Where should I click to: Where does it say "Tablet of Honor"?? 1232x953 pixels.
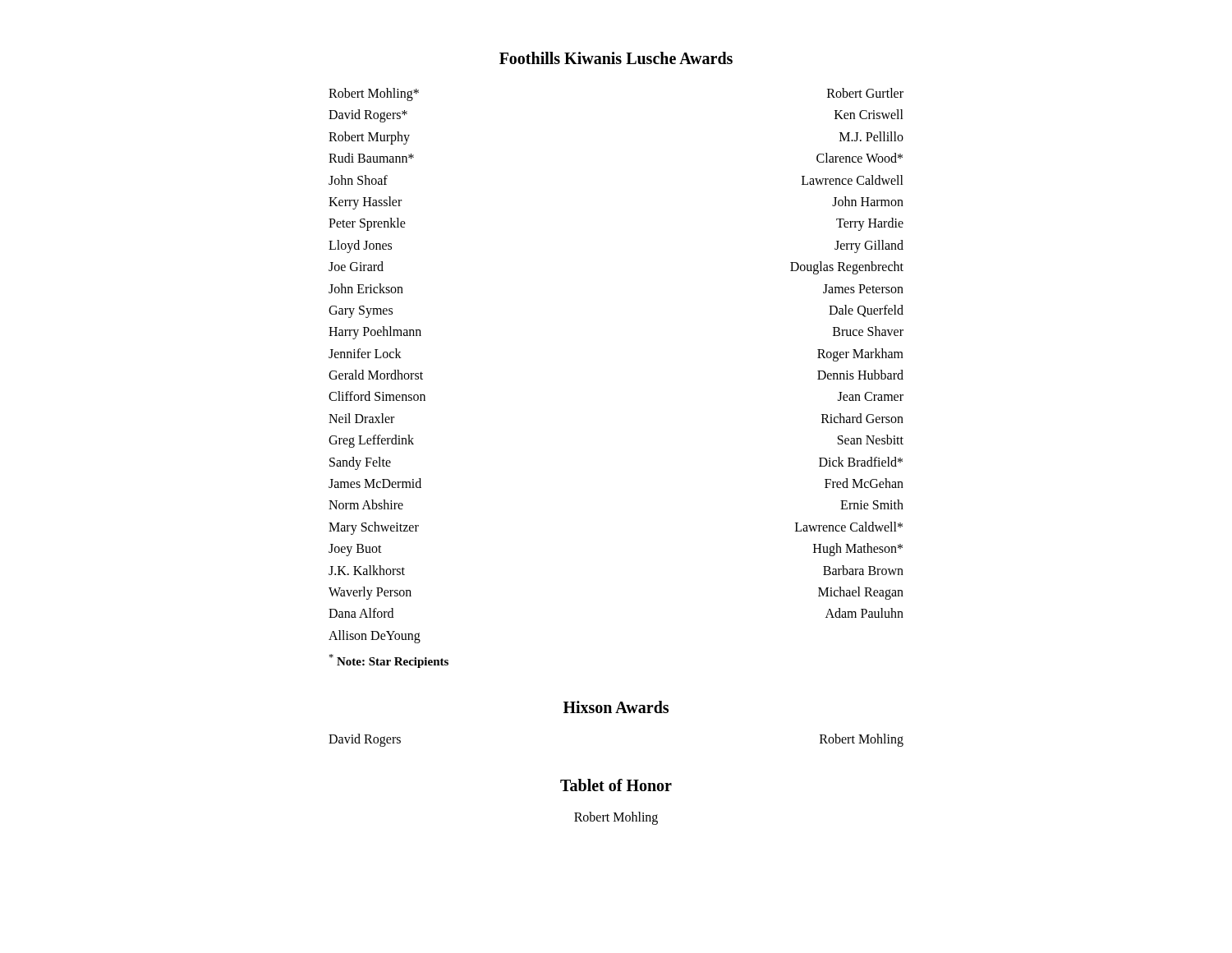616,786
